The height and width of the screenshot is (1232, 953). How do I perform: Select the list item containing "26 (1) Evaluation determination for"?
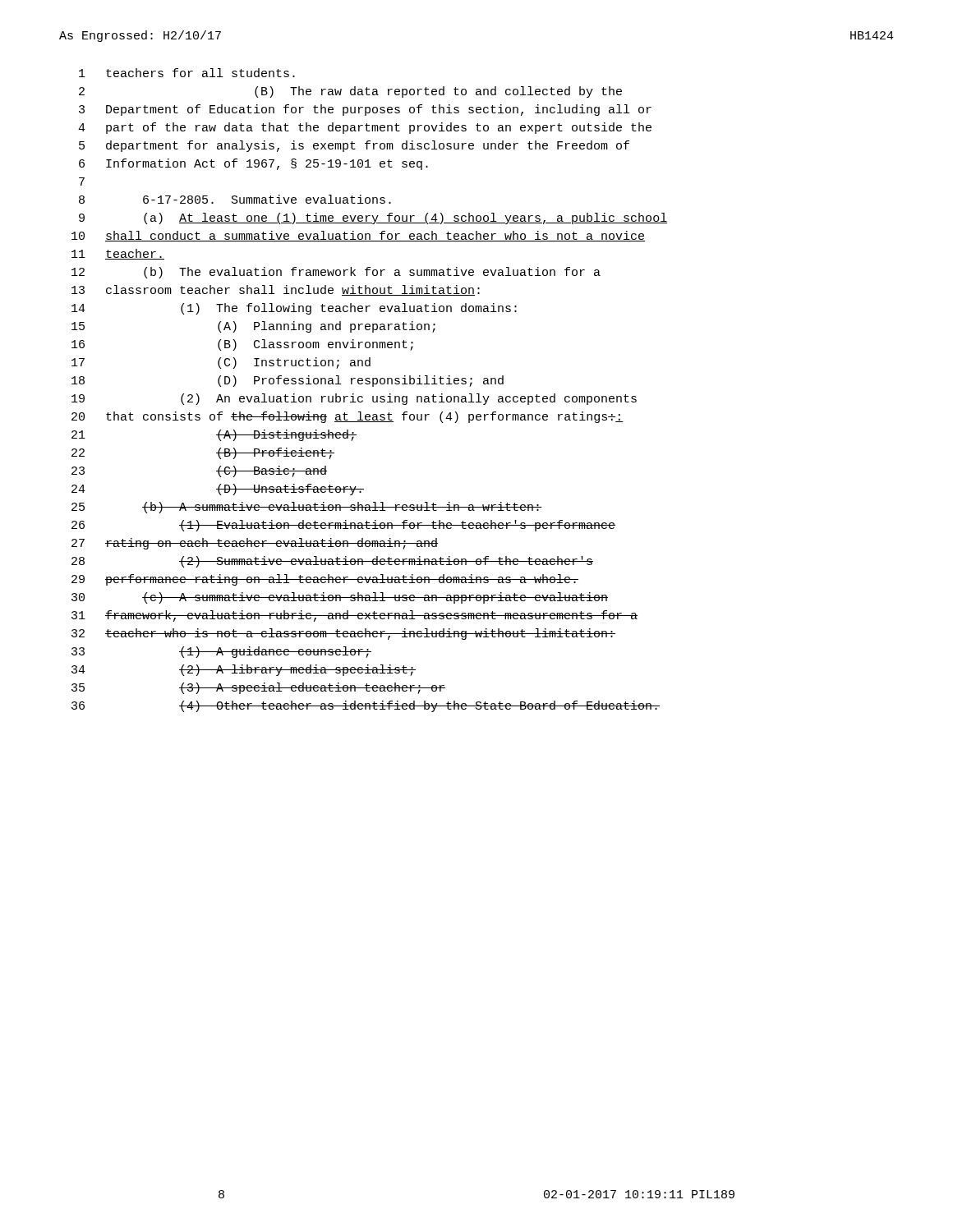pos(337,526)
